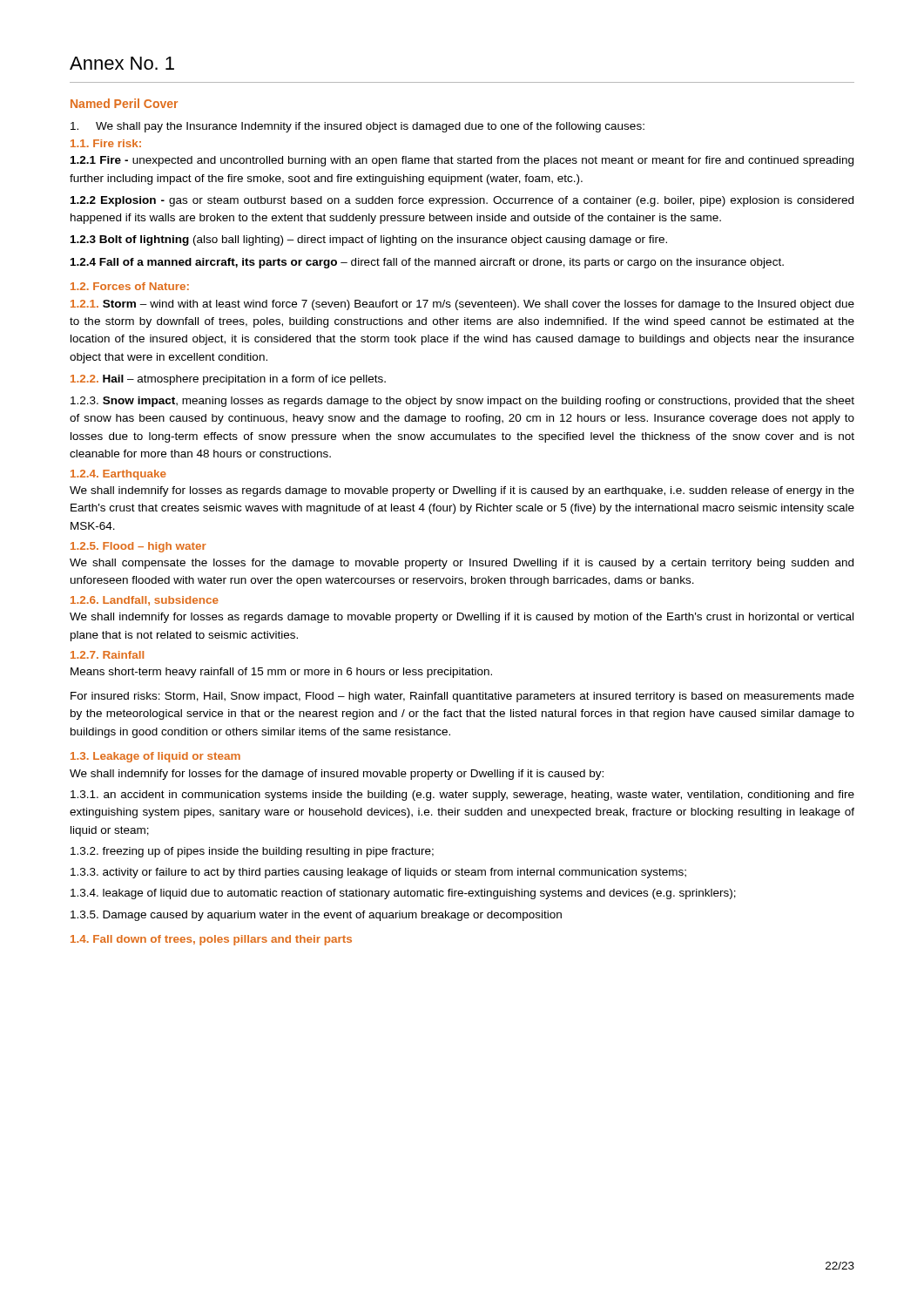Click on the text starting "1.2.5. Flood – high water"
Screen dimensions: 1307x924
pos(138,546)
